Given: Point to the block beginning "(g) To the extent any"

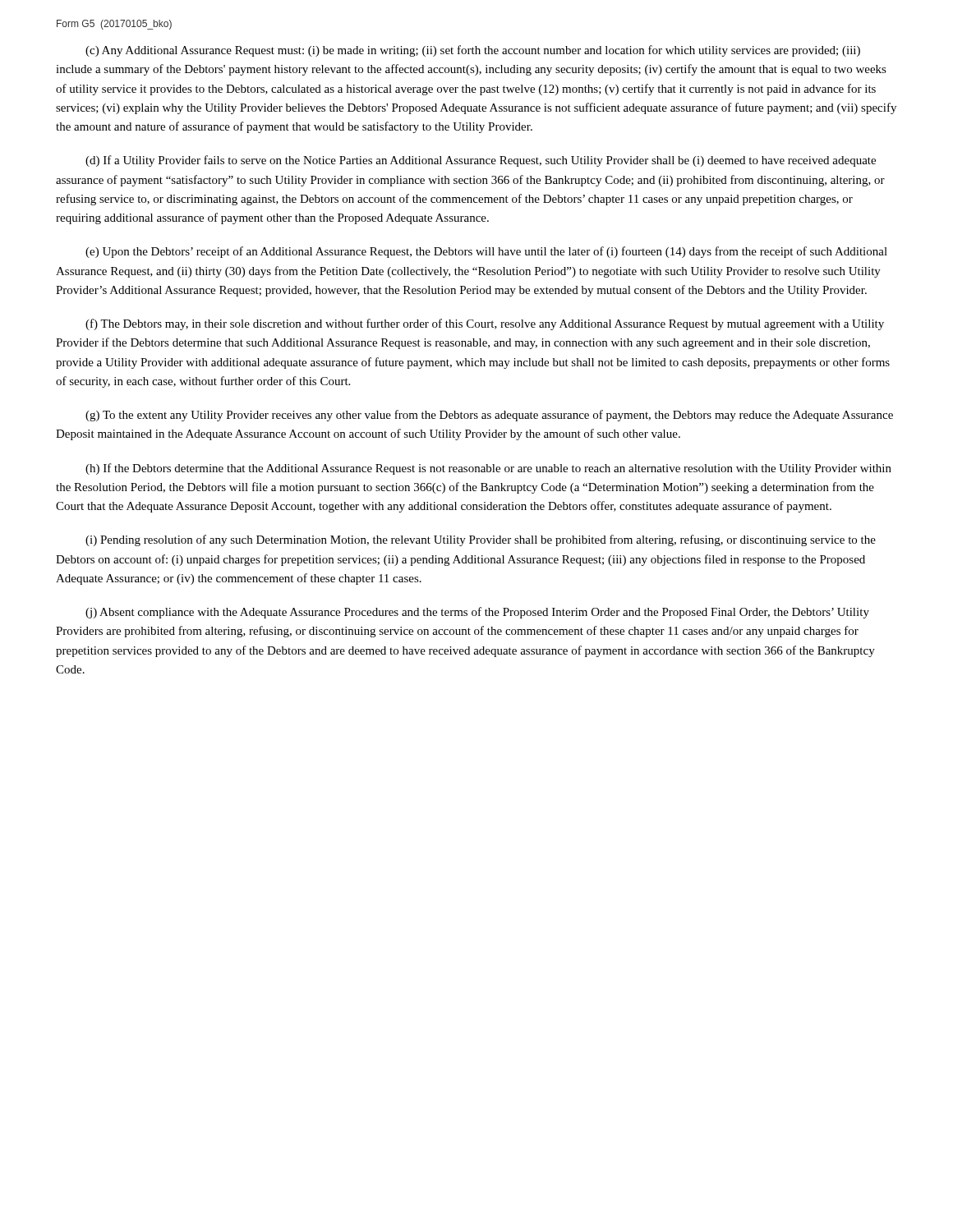Looking at the screenshot, I should pos(475,424).
